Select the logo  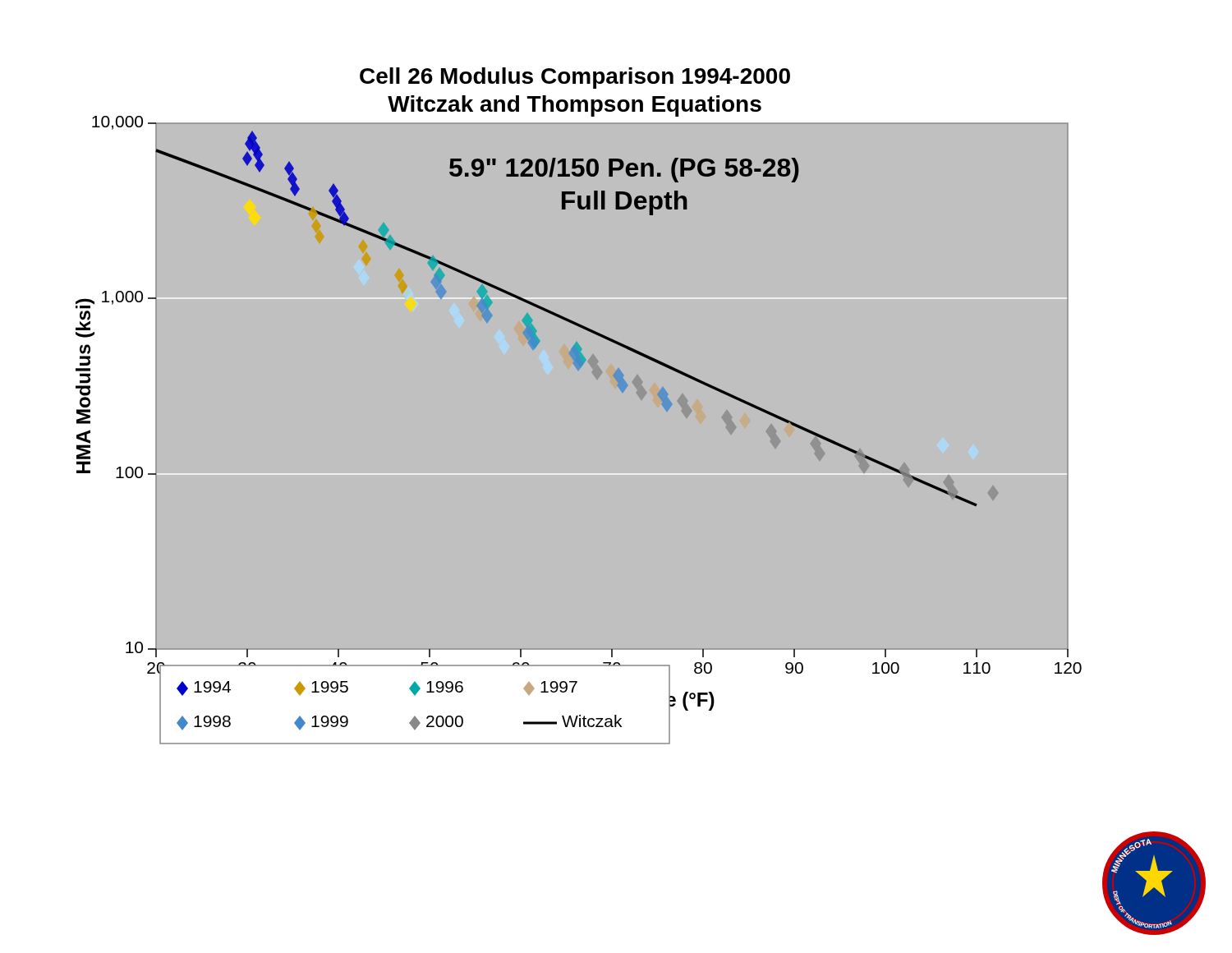click(x=1154, y=883)
